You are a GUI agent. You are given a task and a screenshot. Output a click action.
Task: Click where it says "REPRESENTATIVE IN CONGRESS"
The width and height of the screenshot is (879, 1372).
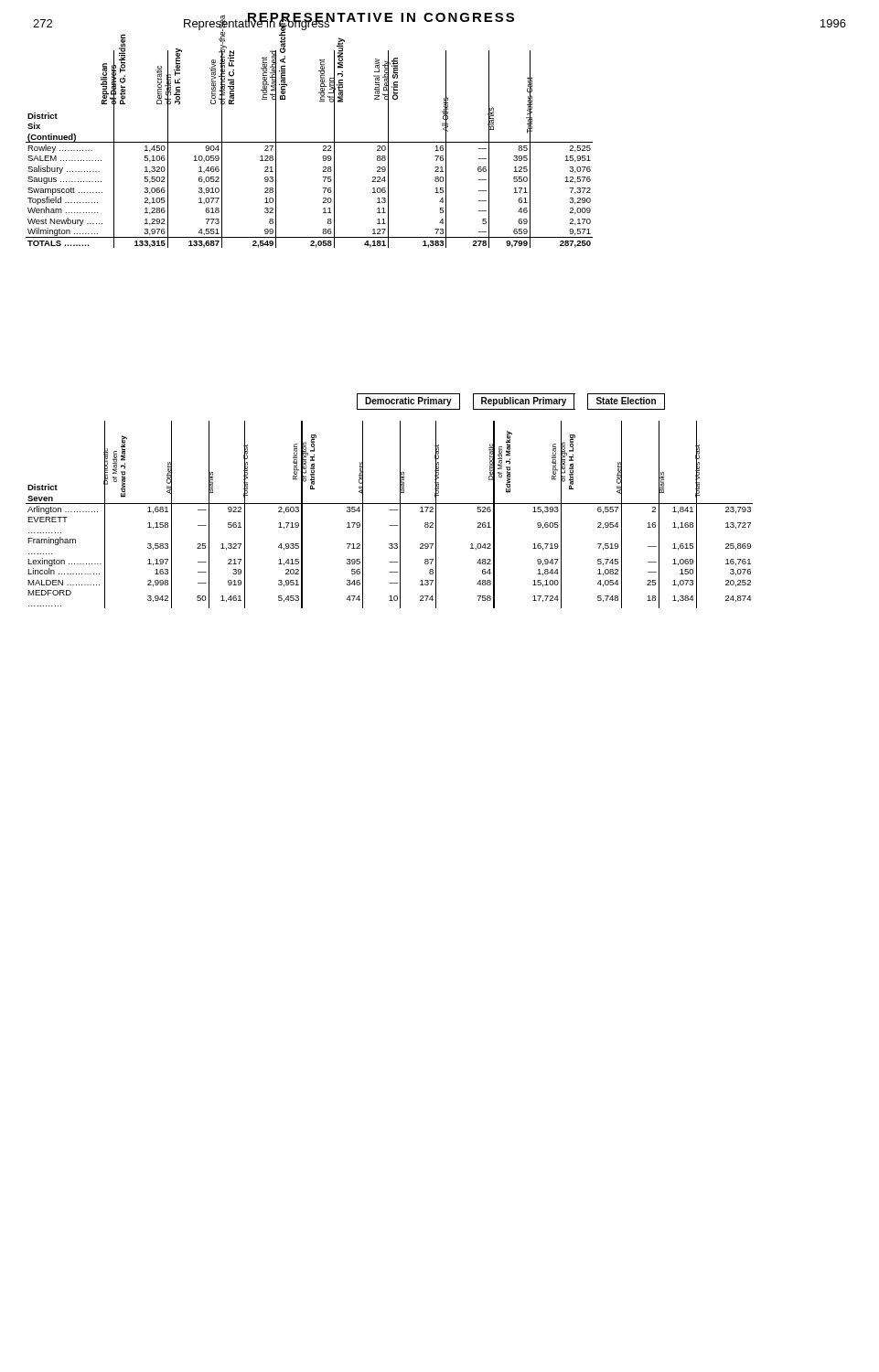click(x=382, y=17)
